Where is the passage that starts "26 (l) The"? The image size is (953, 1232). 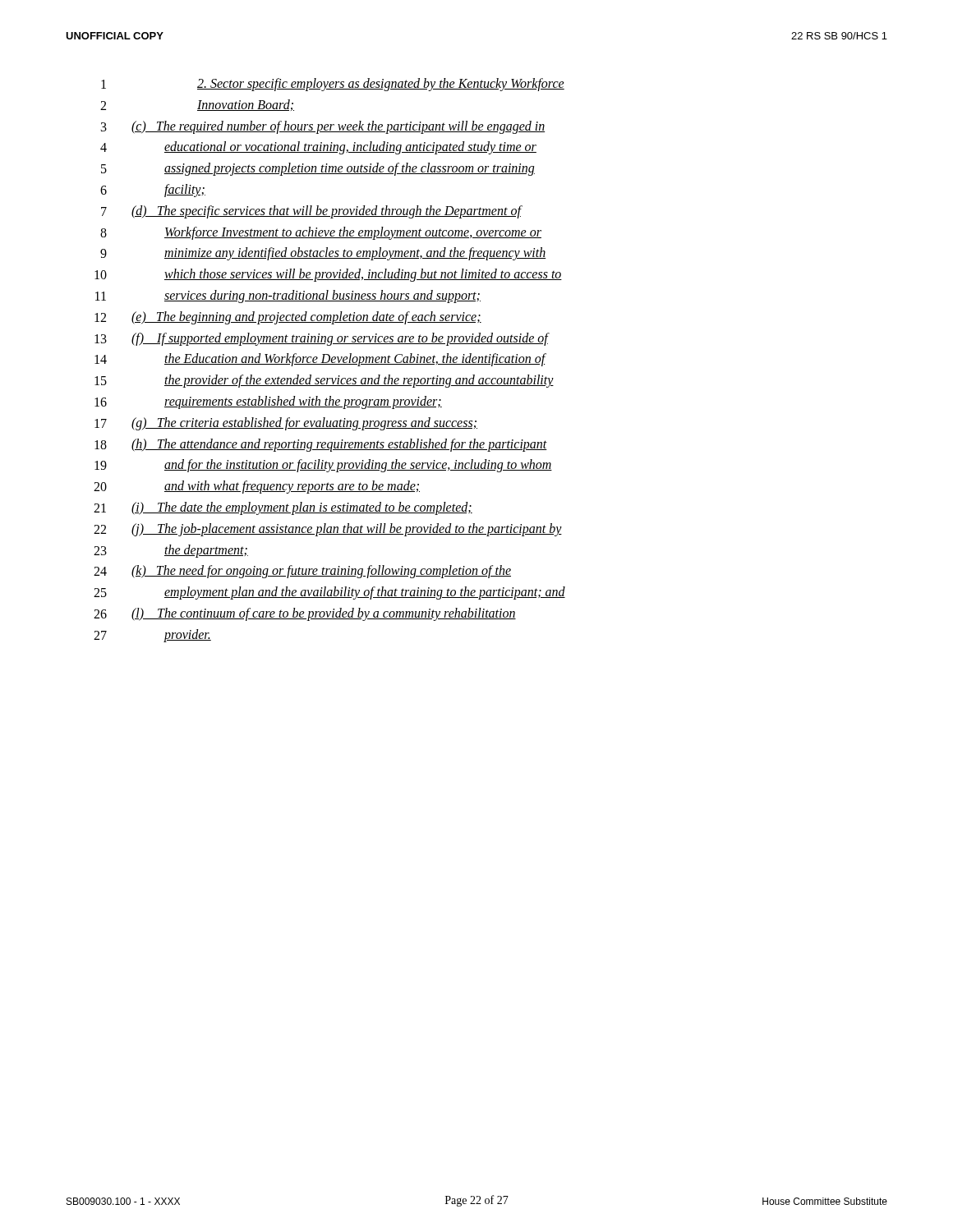pyautogui.click(x=476, y=614)
